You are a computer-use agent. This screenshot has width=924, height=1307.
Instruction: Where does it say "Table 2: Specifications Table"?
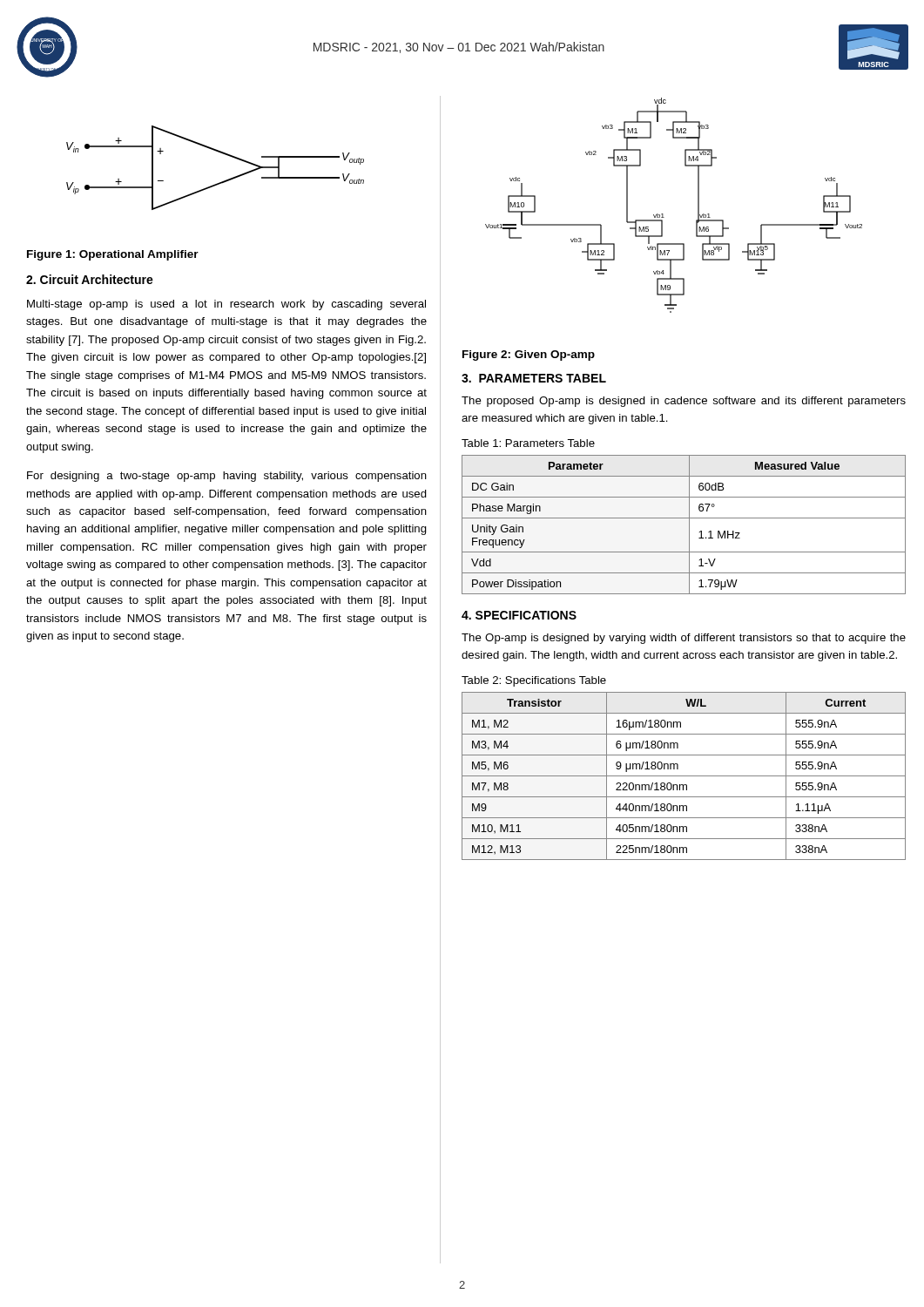[534, 680]
